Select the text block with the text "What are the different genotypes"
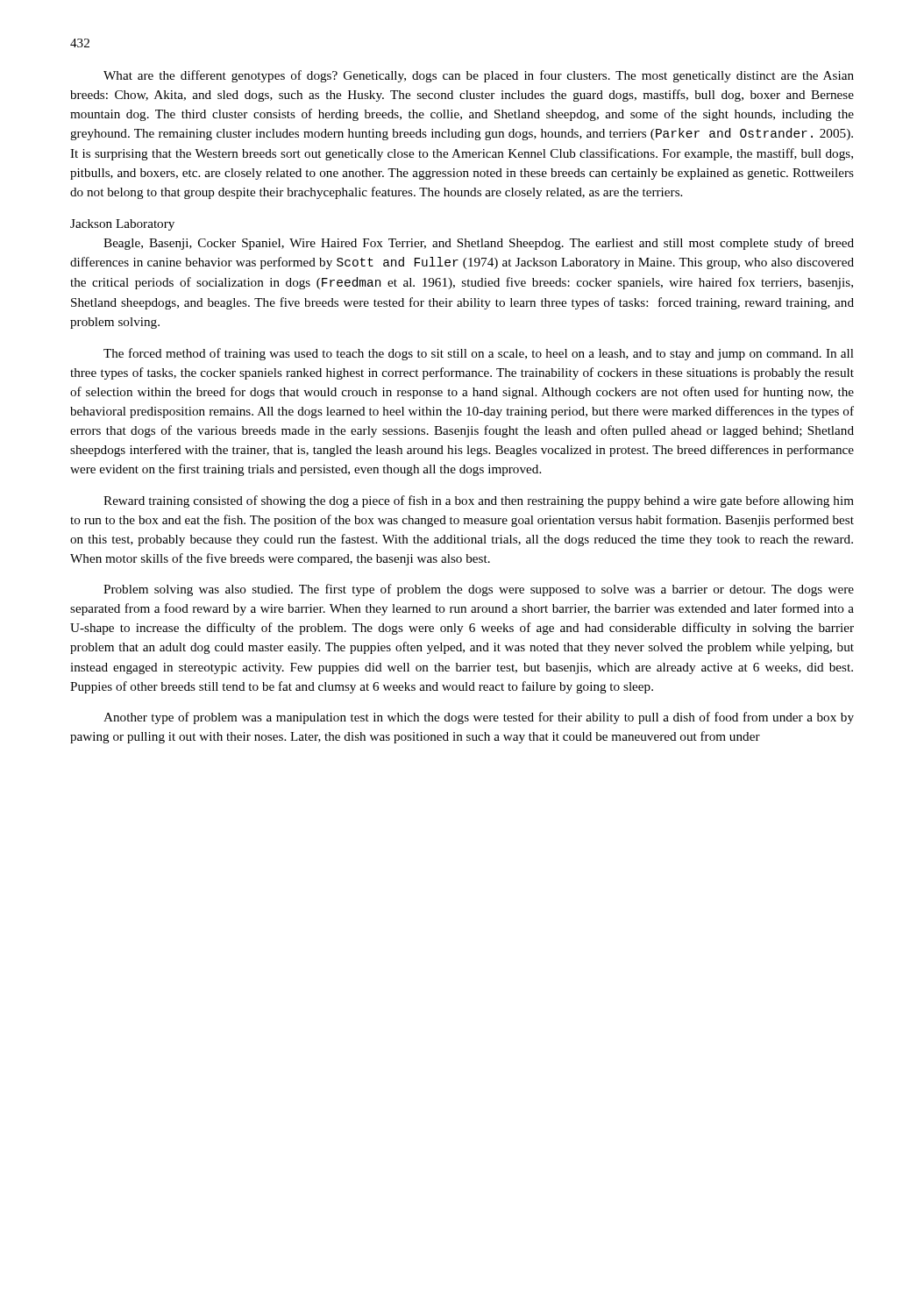The width and height of the screenshot is (924, 1315). click(x=462, y=133)
